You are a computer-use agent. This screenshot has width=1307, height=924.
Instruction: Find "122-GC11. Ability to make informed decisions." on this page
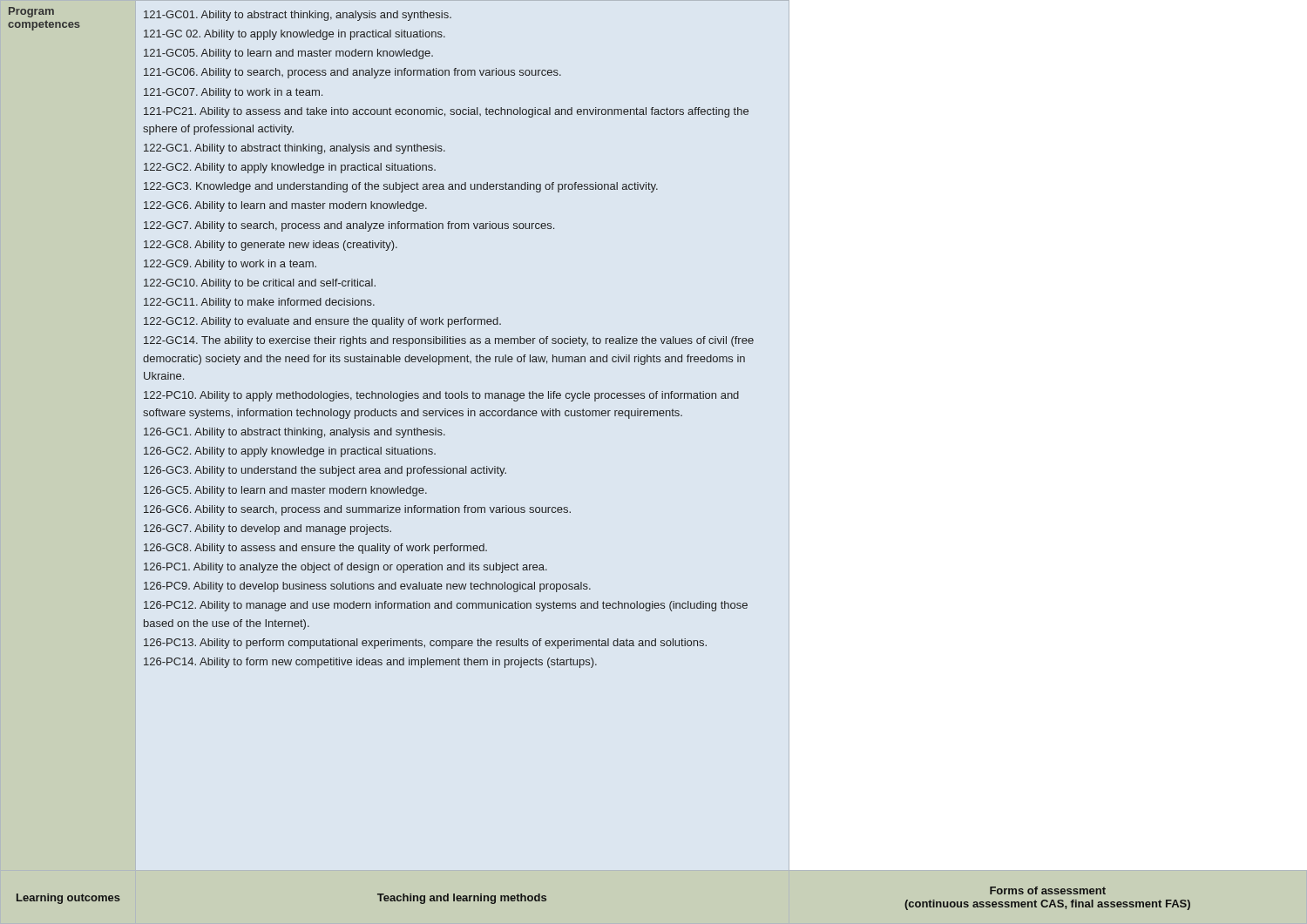[x=259, y=303]
